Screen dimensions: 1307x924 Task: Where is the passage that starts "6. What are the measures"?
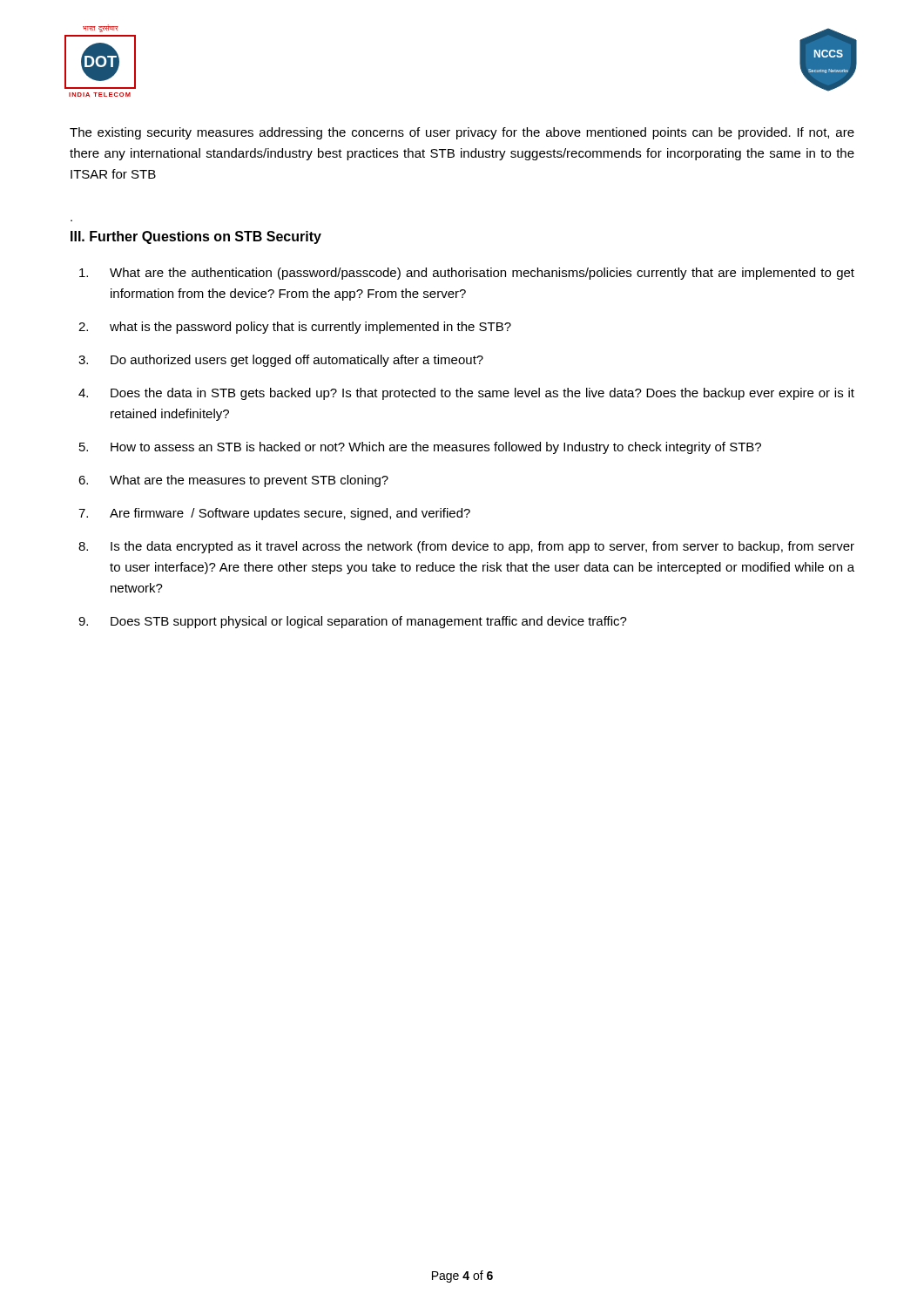(233, 481)
